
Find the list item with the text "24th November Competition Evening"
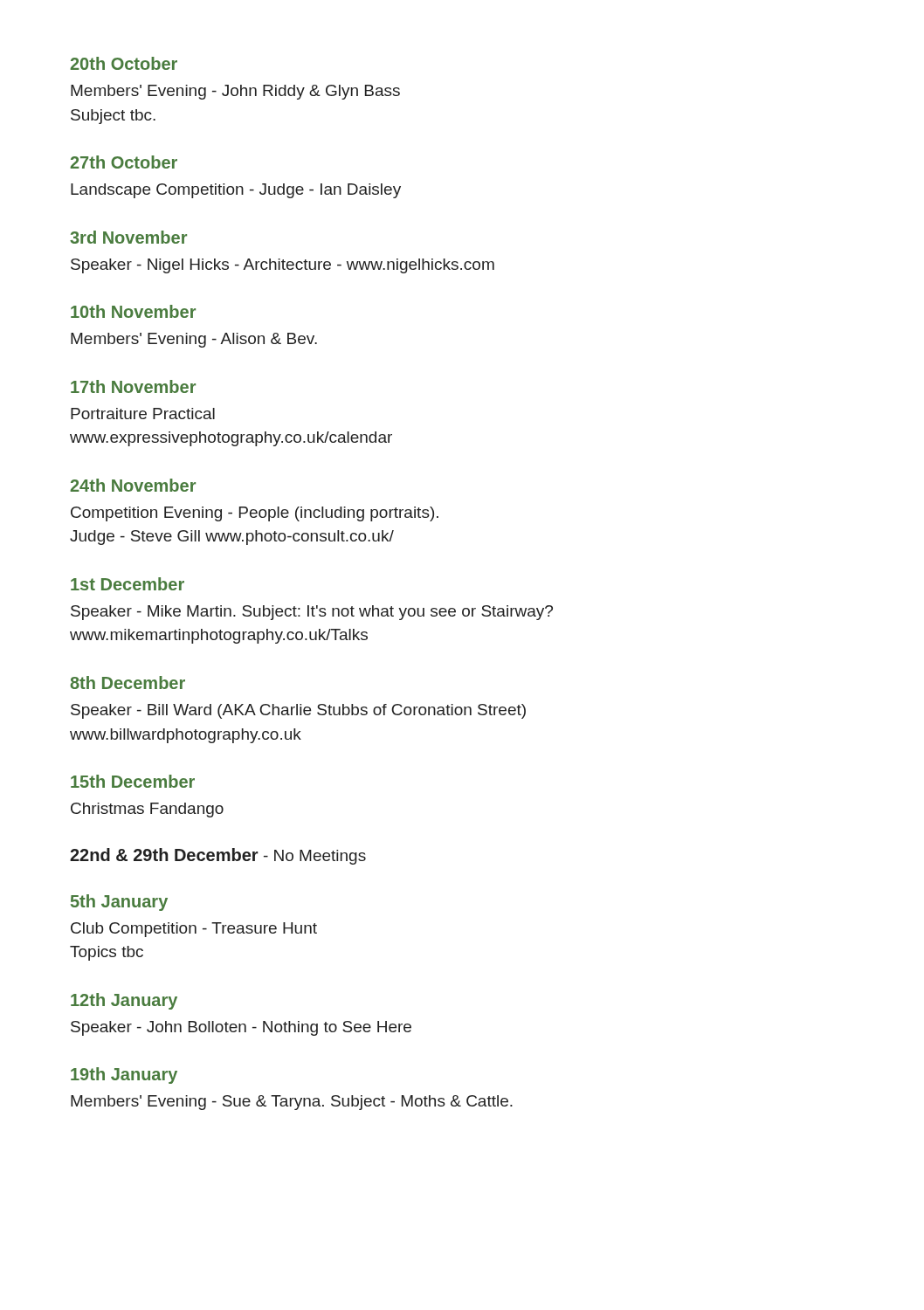133,485
